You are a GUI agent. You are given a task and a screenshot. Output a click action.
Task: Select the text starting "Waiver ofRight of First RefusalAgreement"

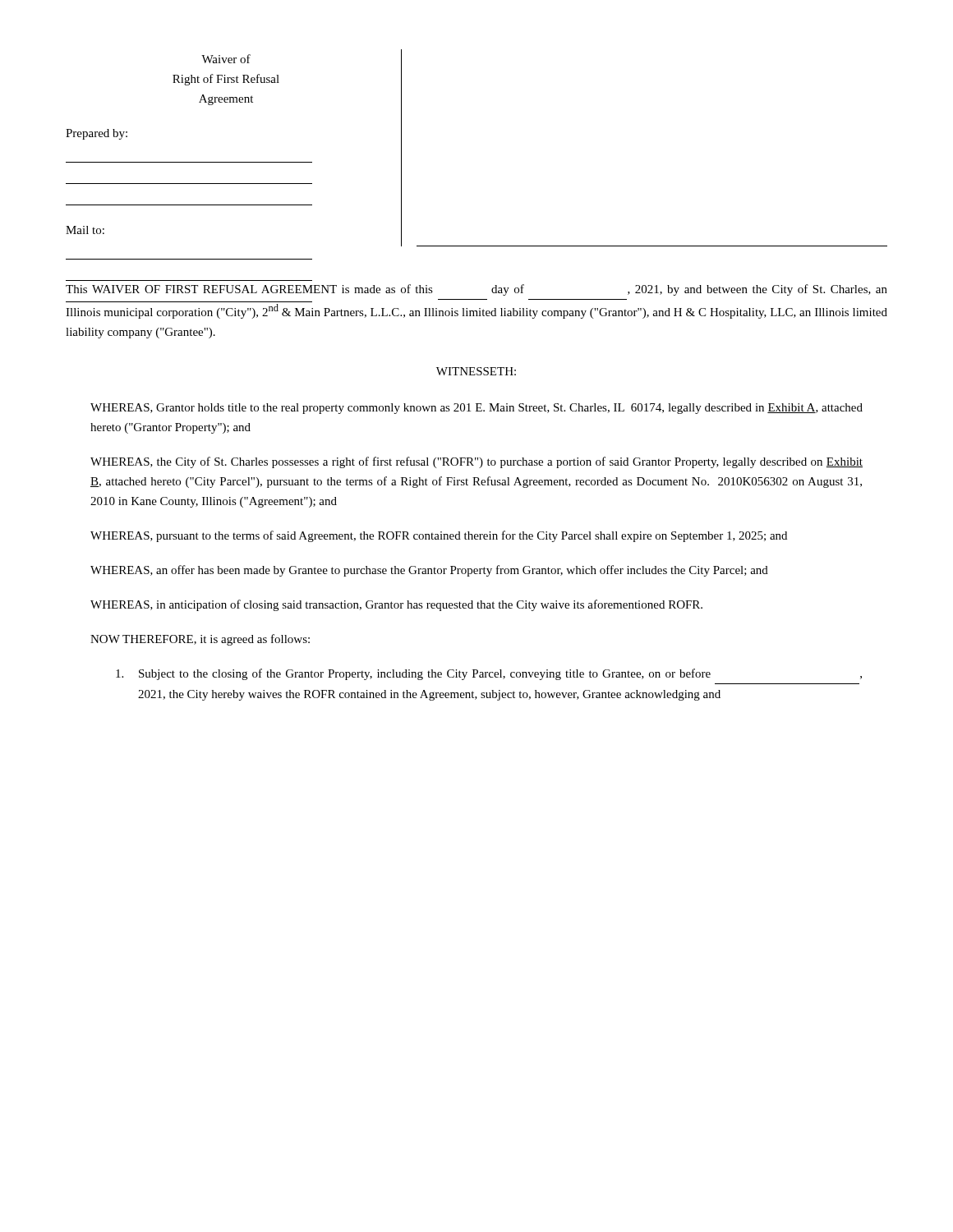226,79
